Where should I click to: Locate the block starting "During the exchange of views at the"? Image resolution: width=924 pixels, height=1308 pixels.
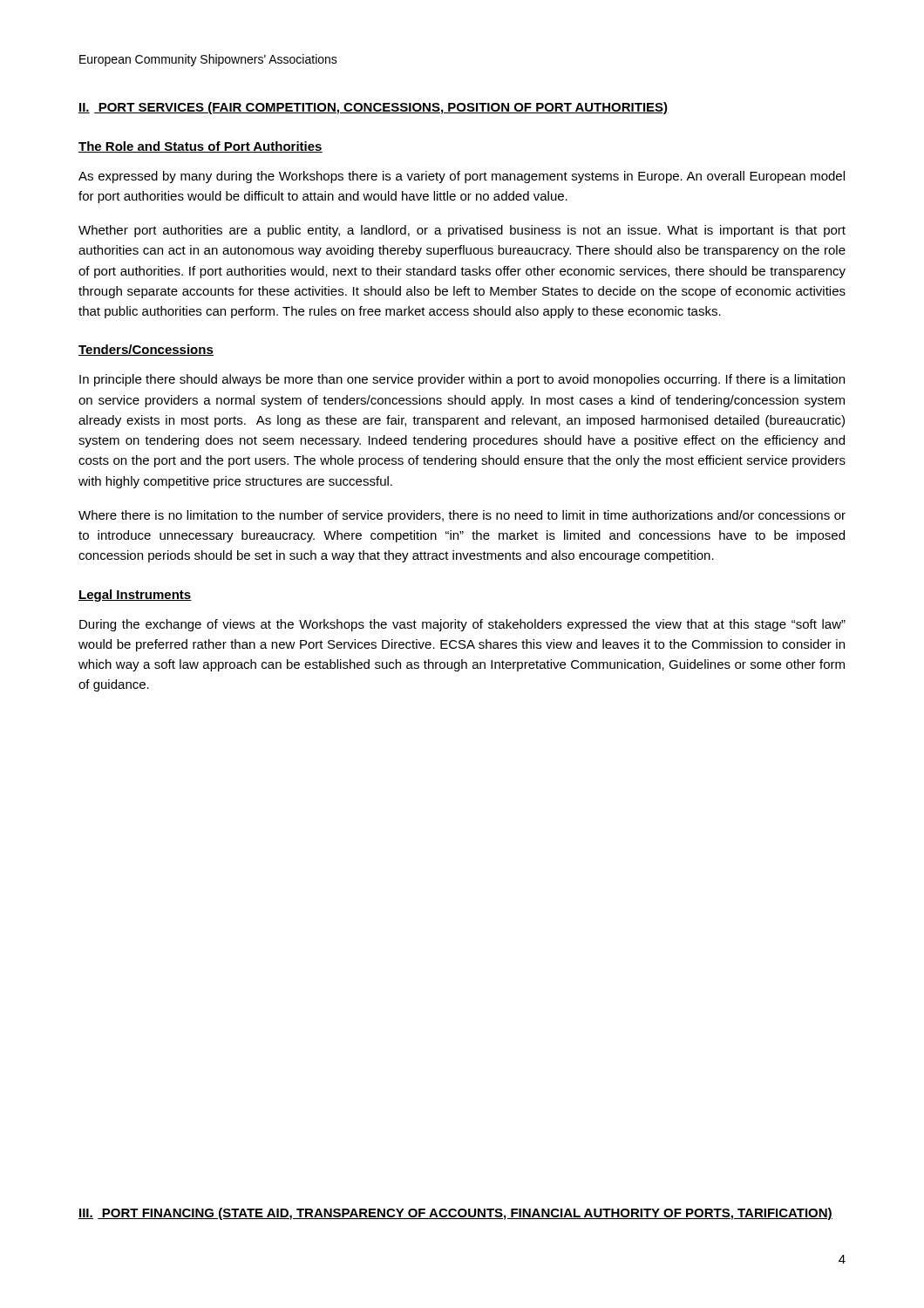tap(462, 654)
